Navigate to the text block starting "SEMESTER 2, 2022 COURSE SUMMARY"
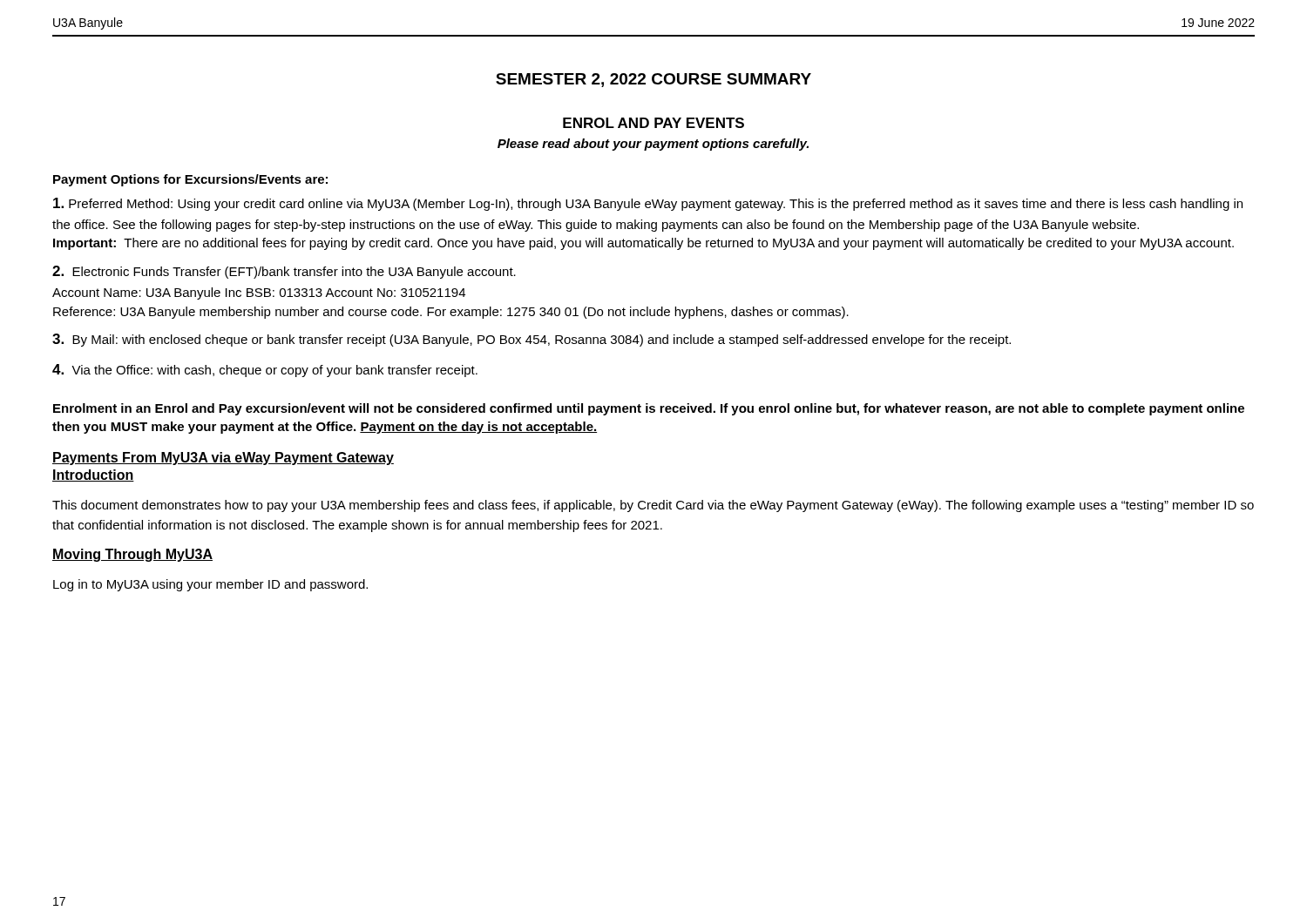The width and height of the screenshot is (1307, 924). (654, 79)
